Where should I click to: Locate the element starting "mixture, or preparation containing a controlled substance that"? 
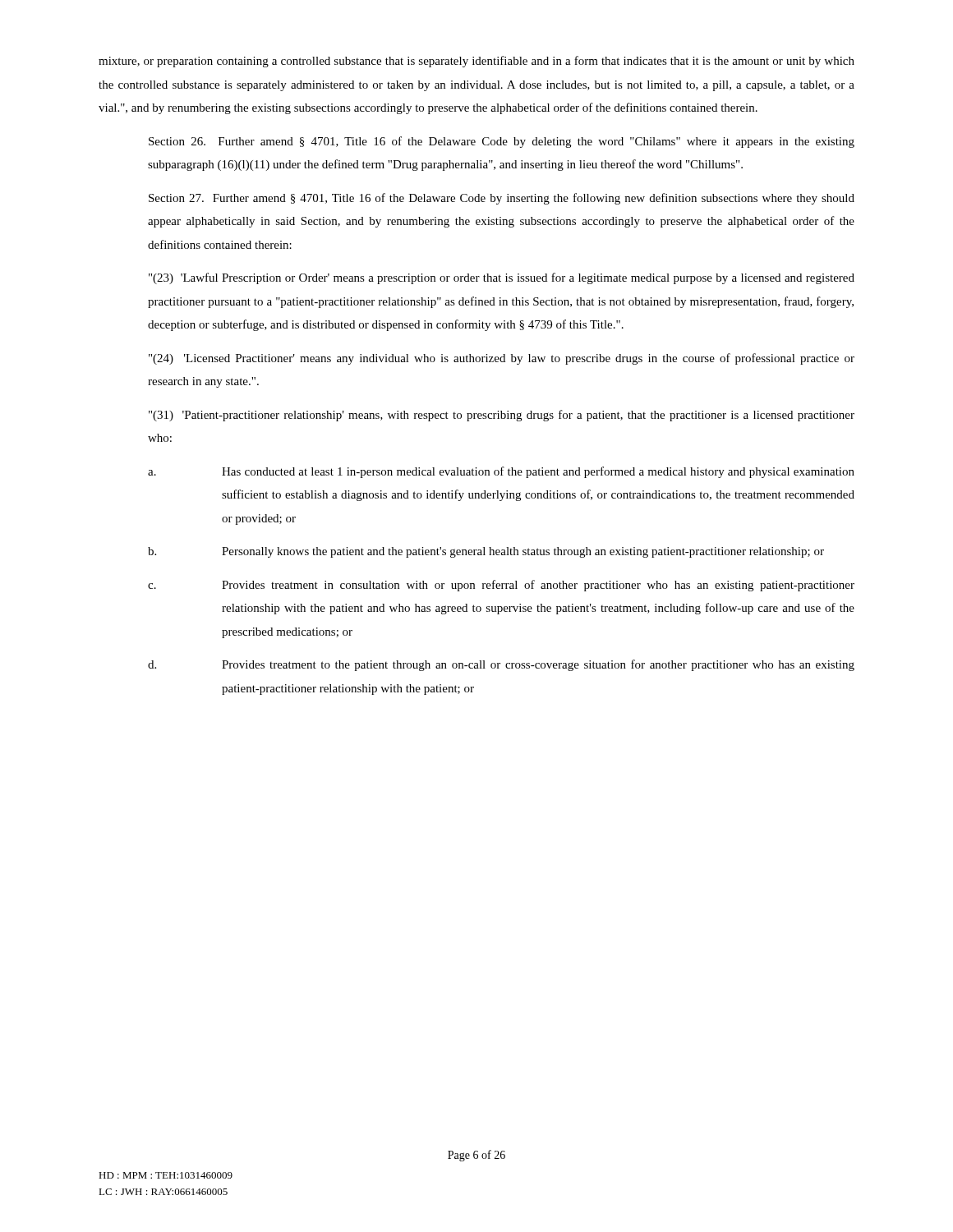(476, 84)
